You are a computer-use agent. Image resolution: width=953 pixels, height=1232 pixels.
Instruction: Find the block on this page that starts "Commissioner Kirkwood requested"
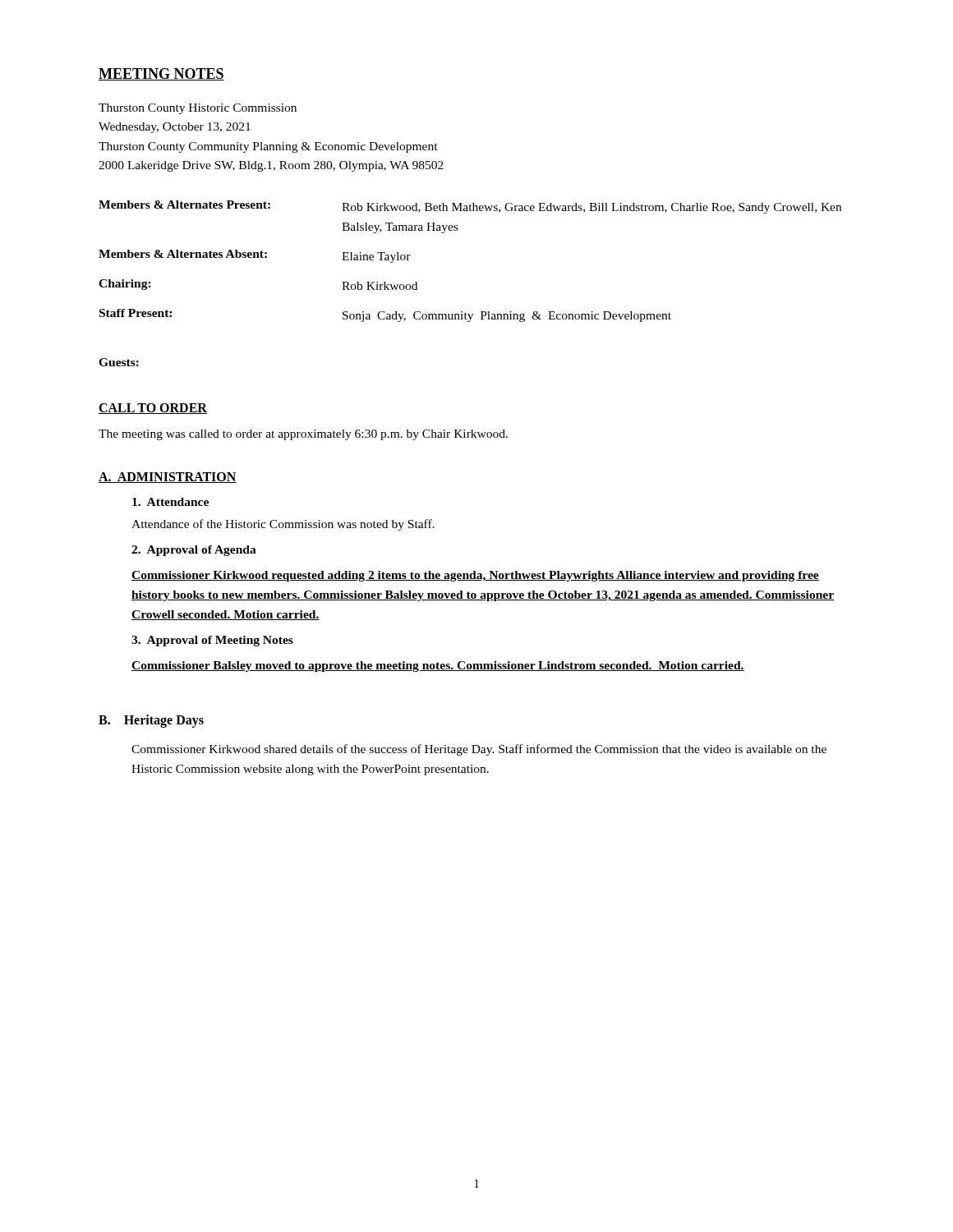pos(493,595)
